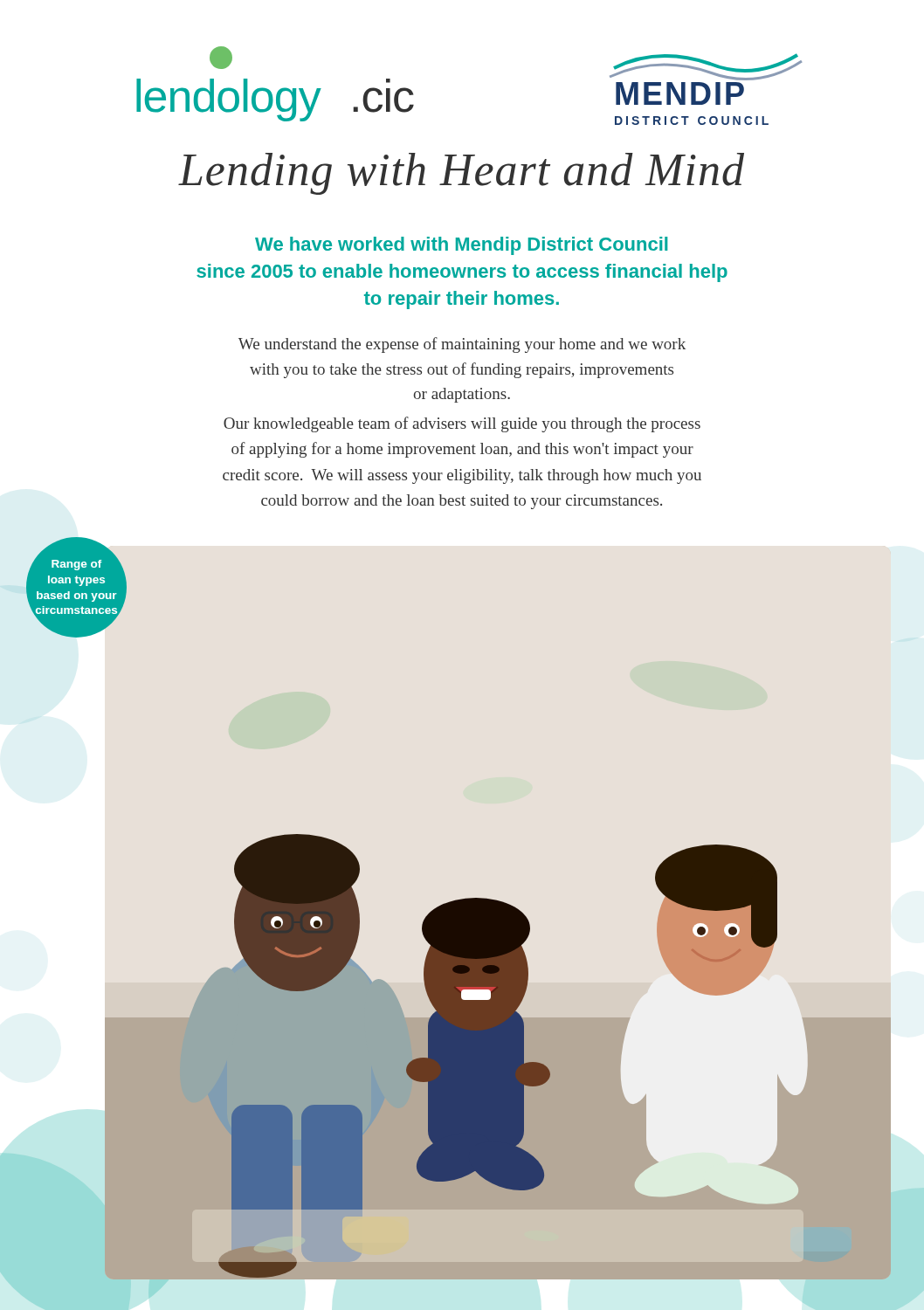Locate the text block containing "We have worked with Mendip District Council"
The width and height of the screenshot is (924, 1310).
(x=462, y=271)
